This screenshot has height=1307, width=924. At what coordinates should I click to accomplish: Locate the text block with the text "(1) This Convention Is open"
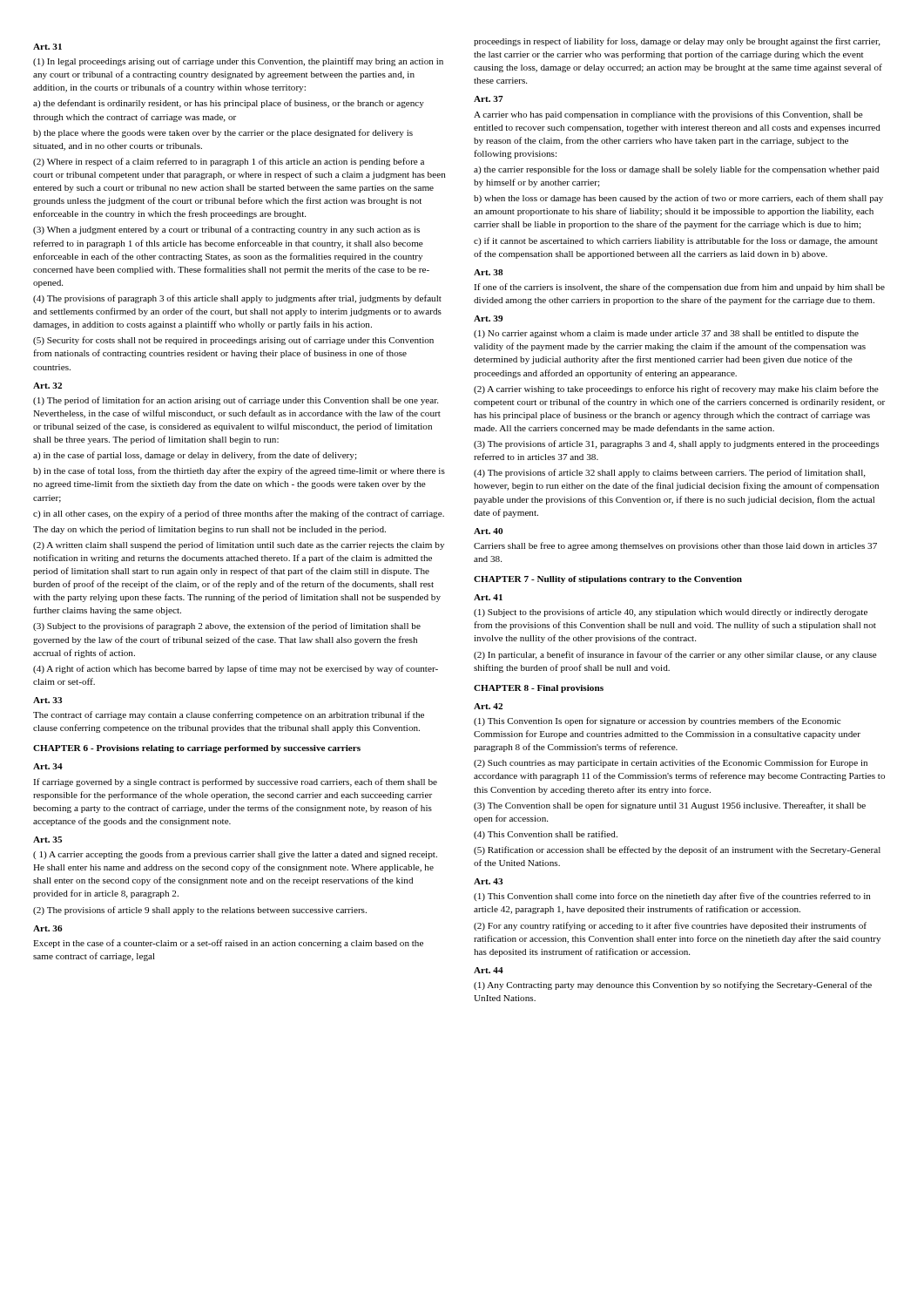click(680, 792)
